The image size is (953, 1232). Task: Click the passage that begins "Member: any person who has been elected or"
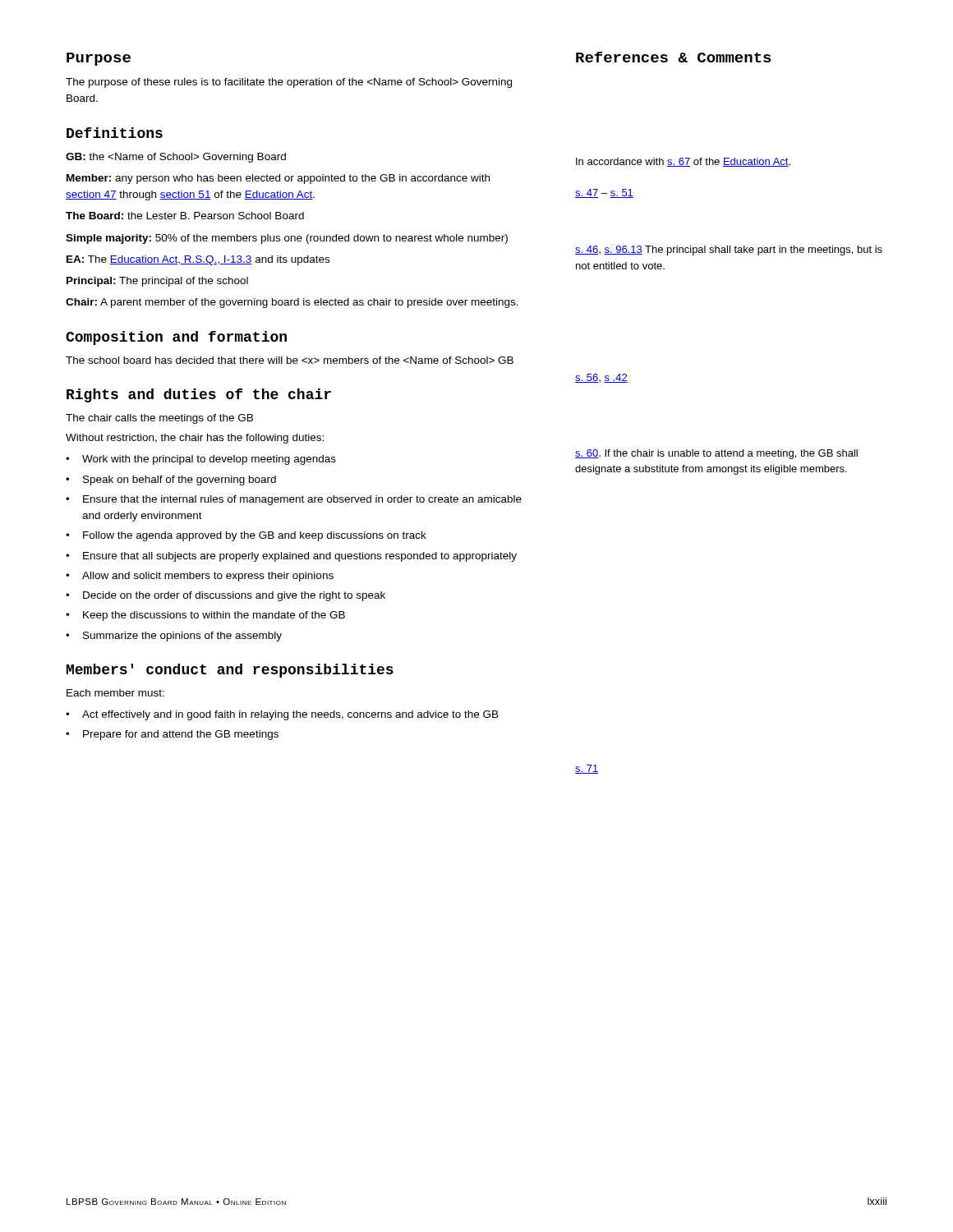pyautogui.click(x=278, y=186)
